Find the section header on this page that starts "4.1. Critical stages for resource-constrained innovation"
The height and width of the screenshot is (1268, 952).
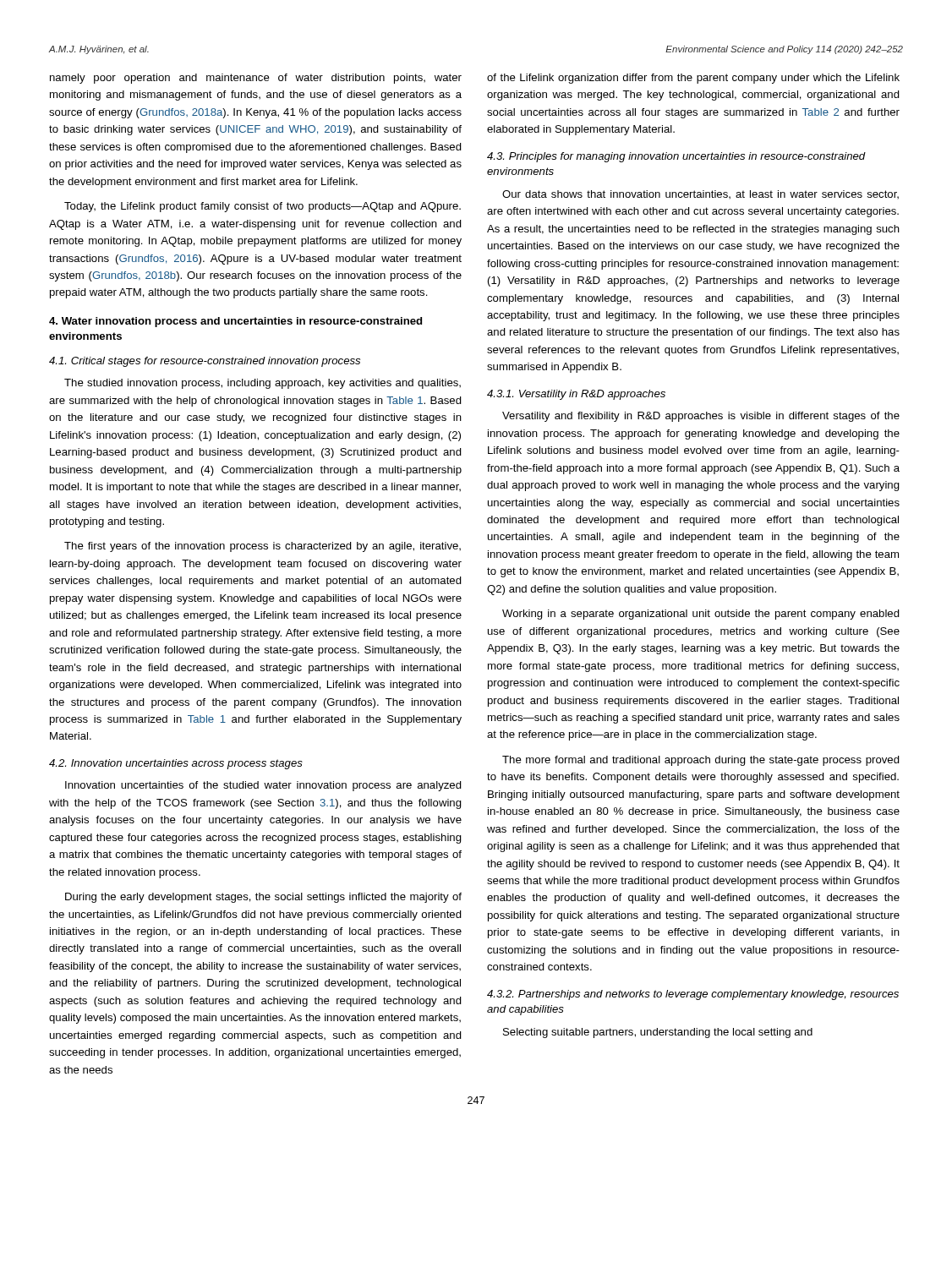point(205,360)
